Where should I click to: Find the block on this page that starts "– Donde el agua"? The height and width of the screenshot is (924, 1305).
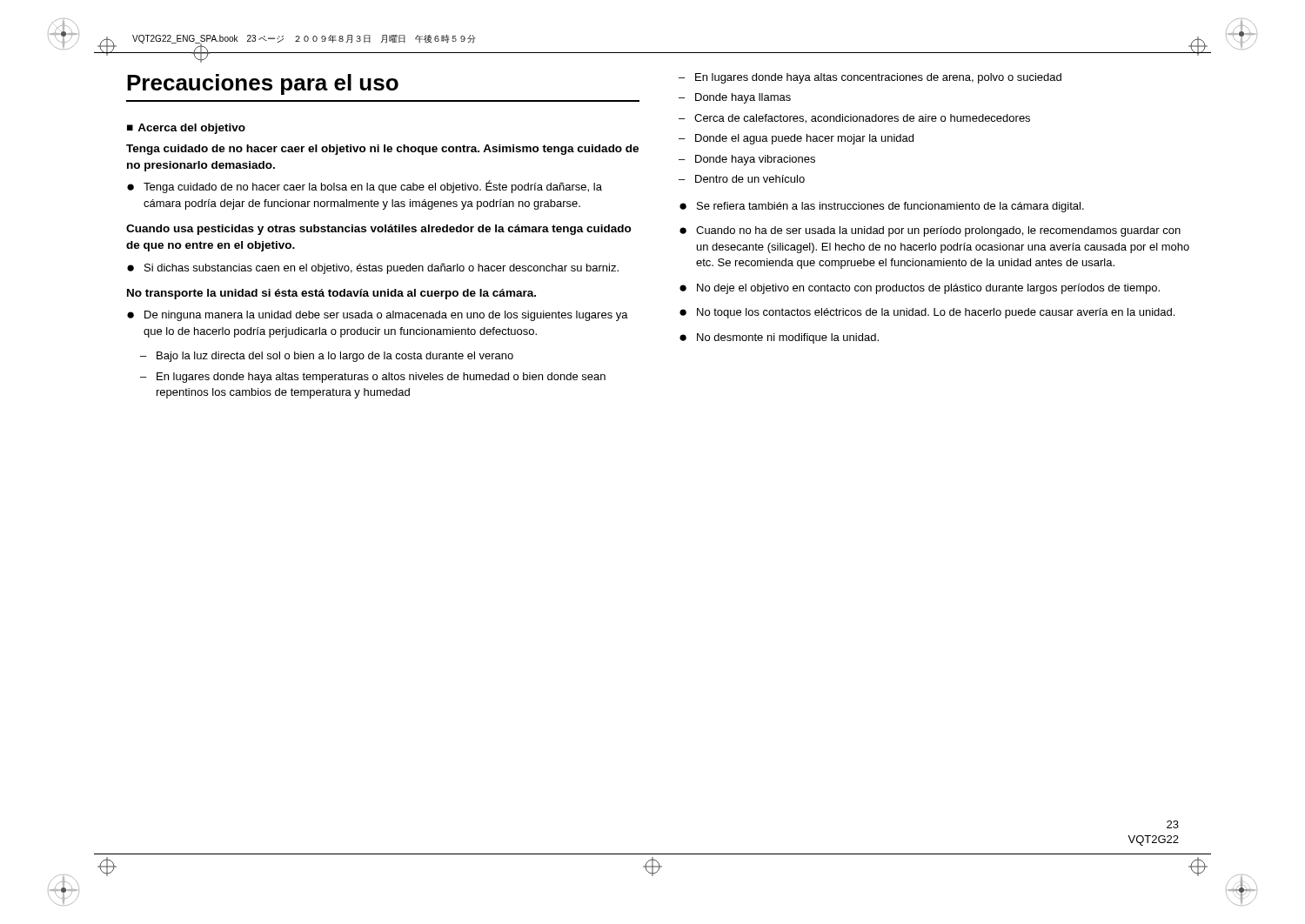pyautogui.click(x=796, y=139)
